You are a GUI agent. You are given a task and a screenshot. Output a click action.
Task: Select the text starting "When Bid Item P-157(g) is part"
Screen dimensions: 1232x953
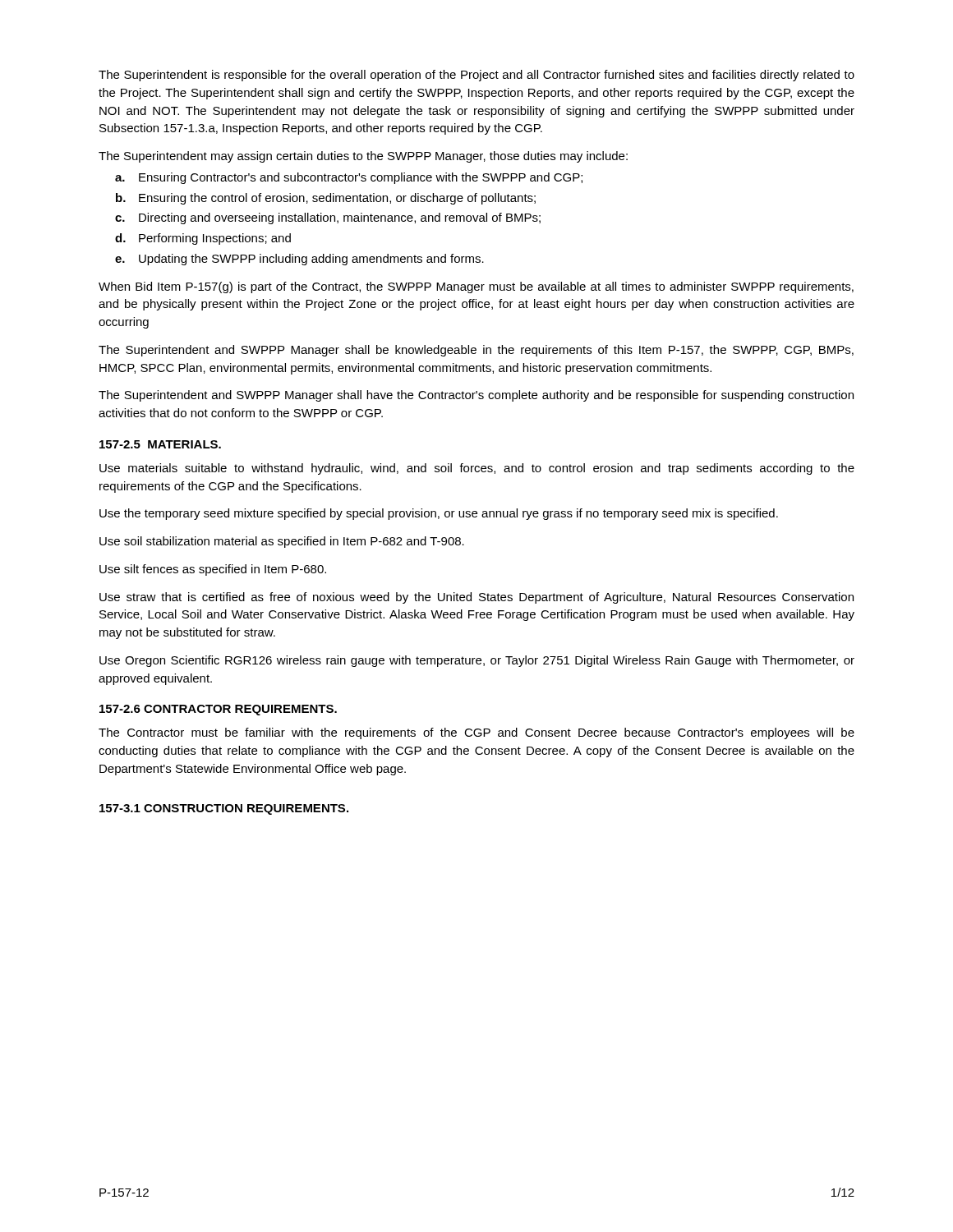pyautogui.click(x=476, y=304)
